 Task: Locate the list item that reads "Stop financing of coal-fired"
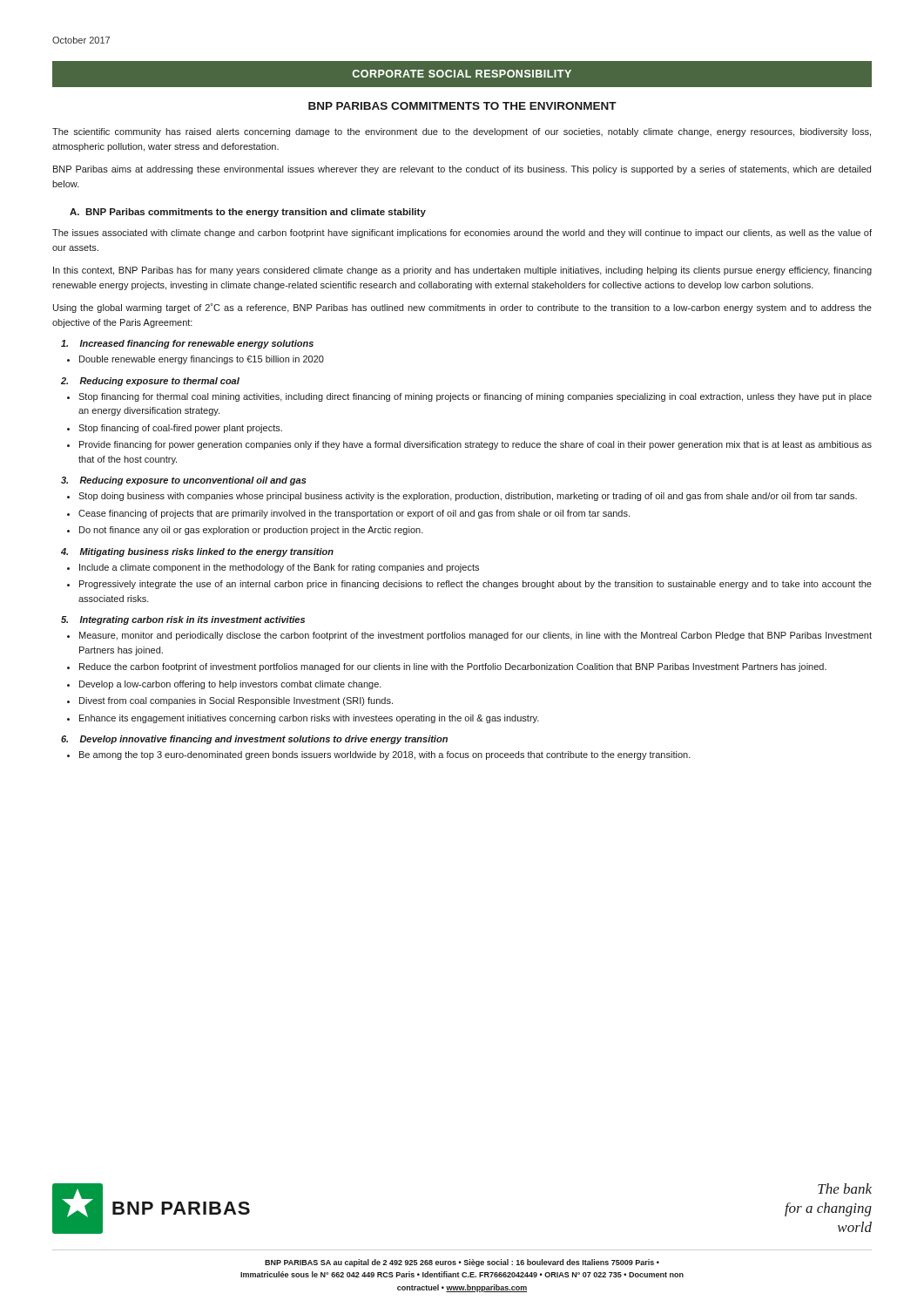(x=181, y=427)
